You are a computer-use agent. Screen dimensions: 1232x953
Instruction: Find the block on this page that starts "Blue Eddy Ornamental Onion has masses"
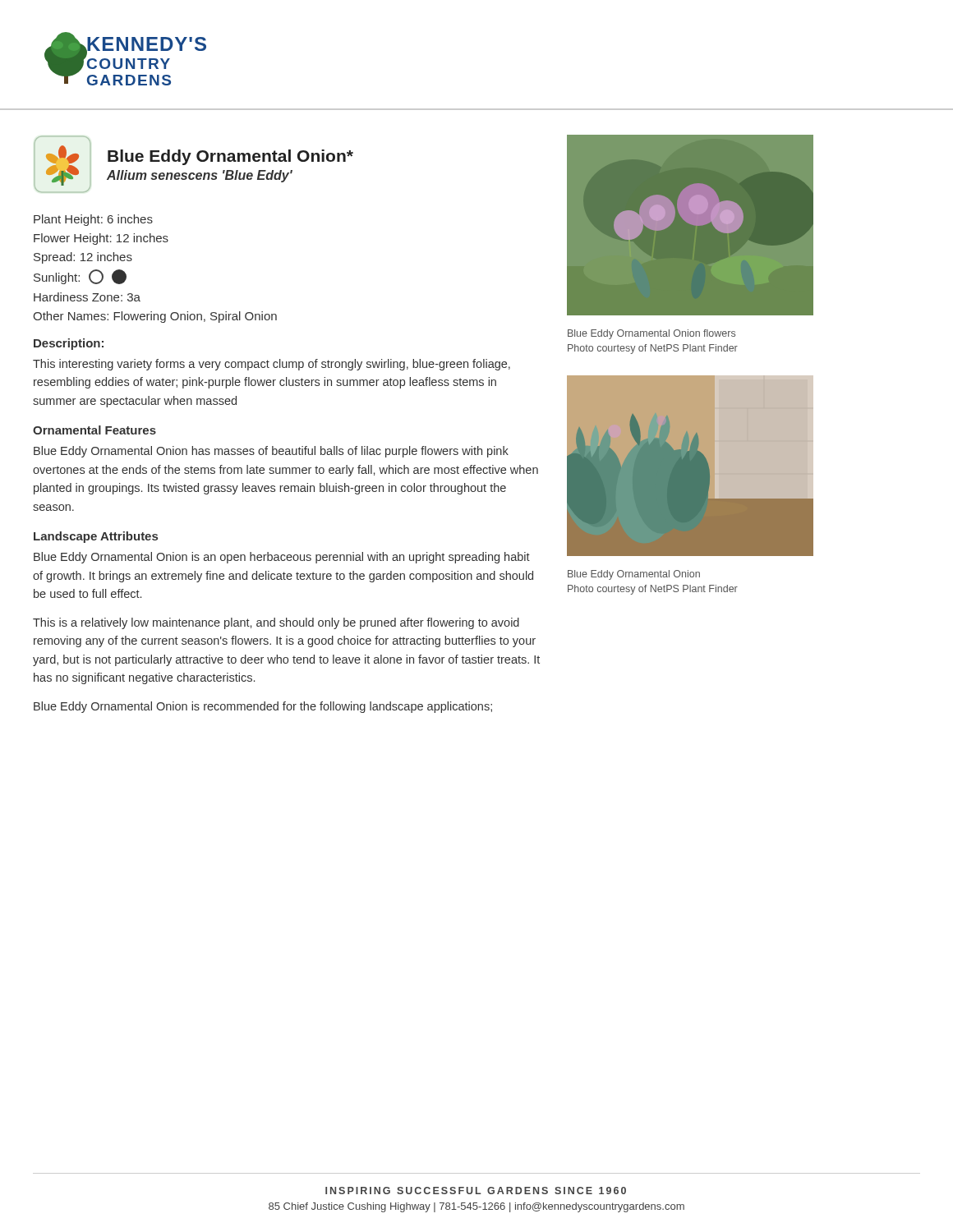[286, 479]
